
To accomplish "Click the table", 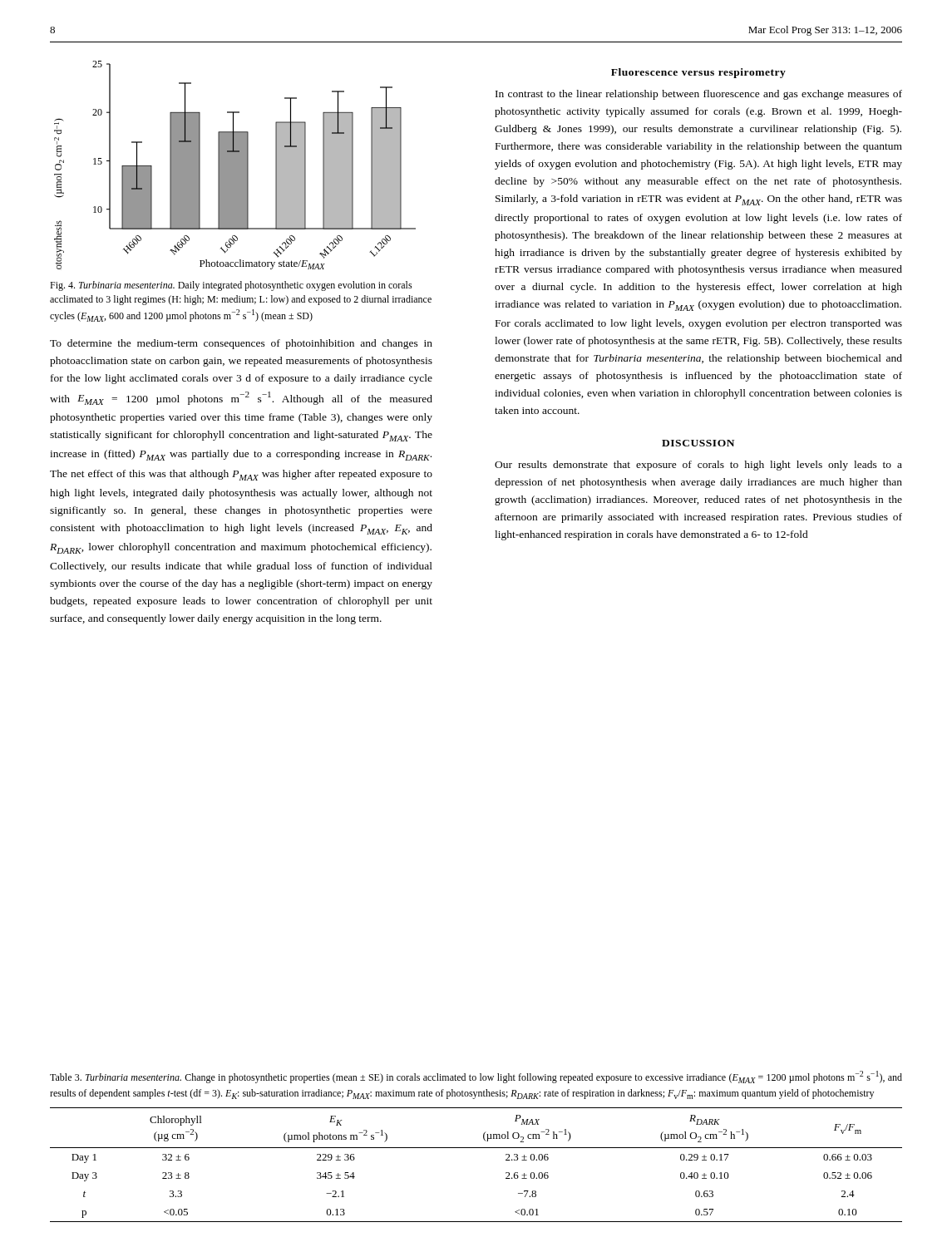I will click(476, 1165).
